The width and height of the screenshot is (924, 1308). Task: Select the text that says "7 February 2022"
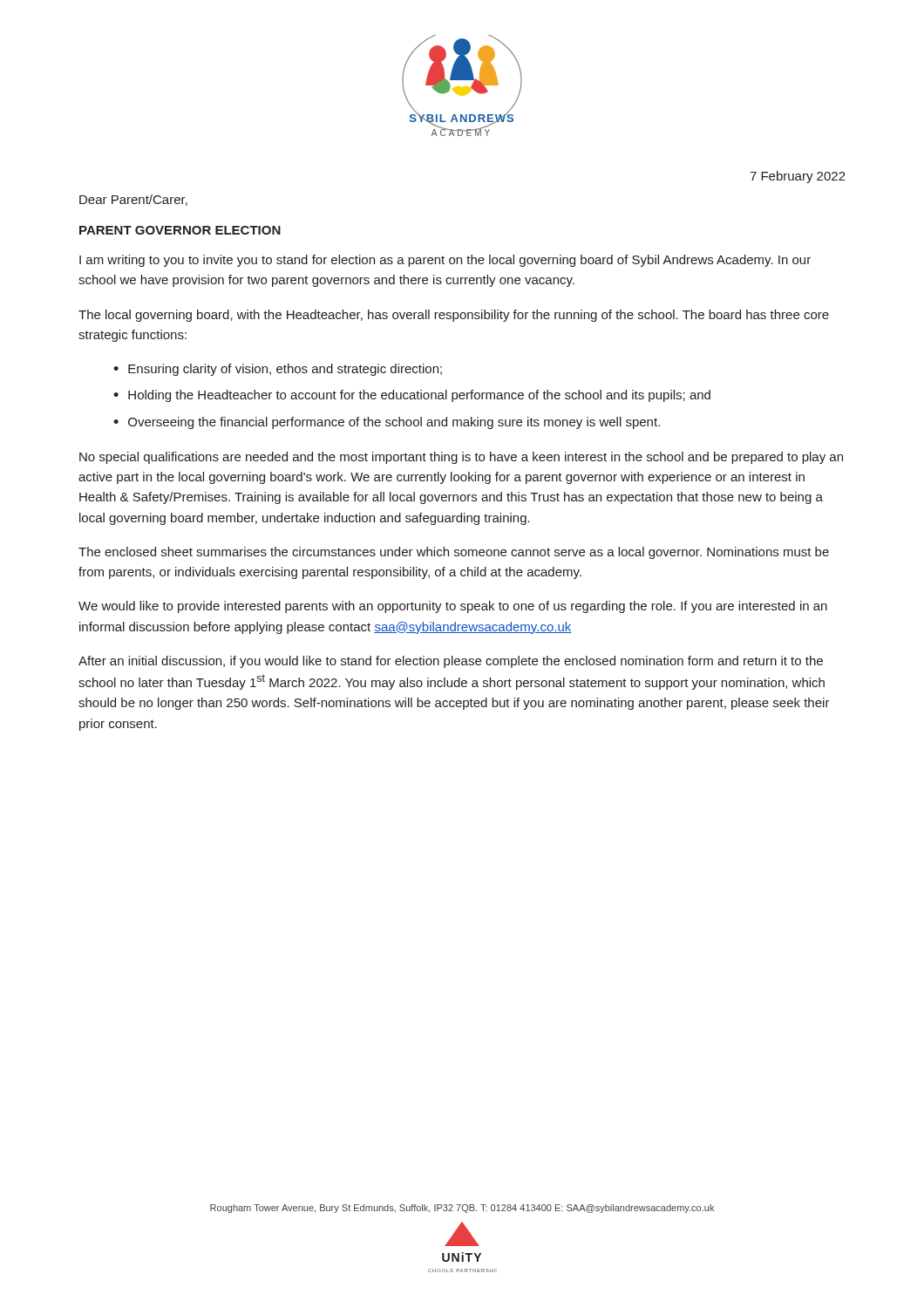(x=798, y=176)
